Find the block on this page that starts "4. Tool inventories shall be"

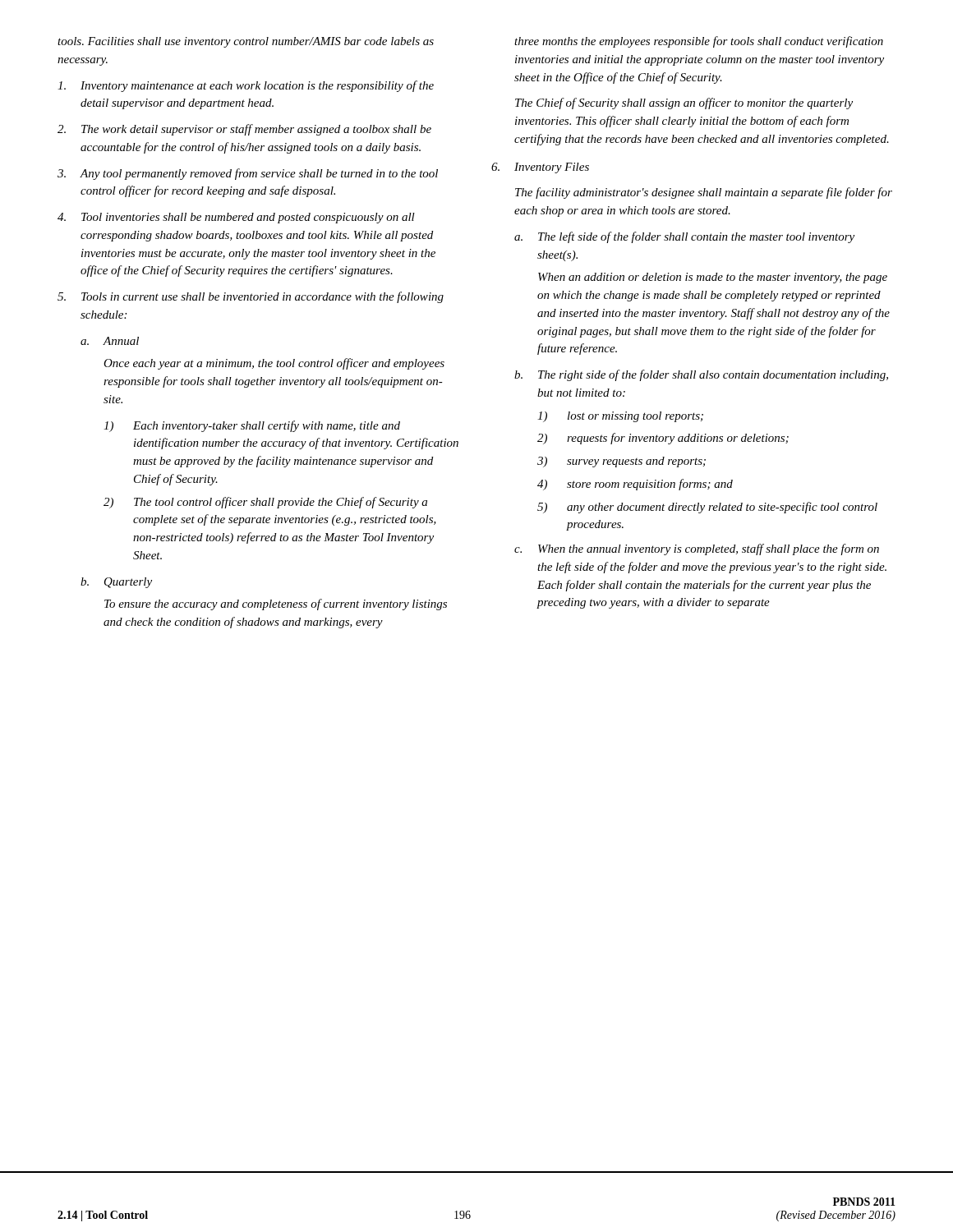pyautogui.click(x=260, y=244)
